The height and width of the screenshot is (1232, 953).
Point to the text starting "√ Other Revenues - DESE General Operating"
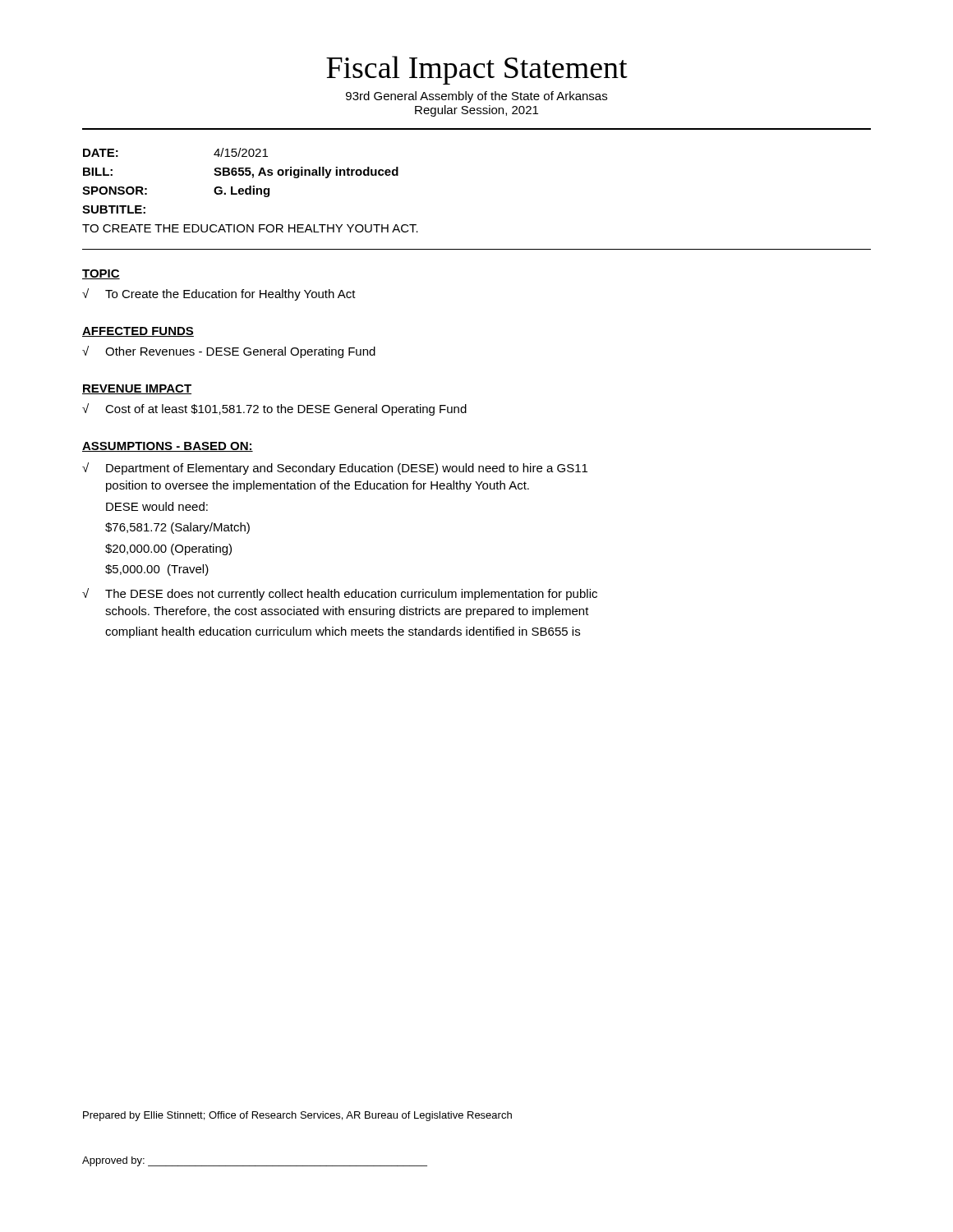tap(229, 352)
